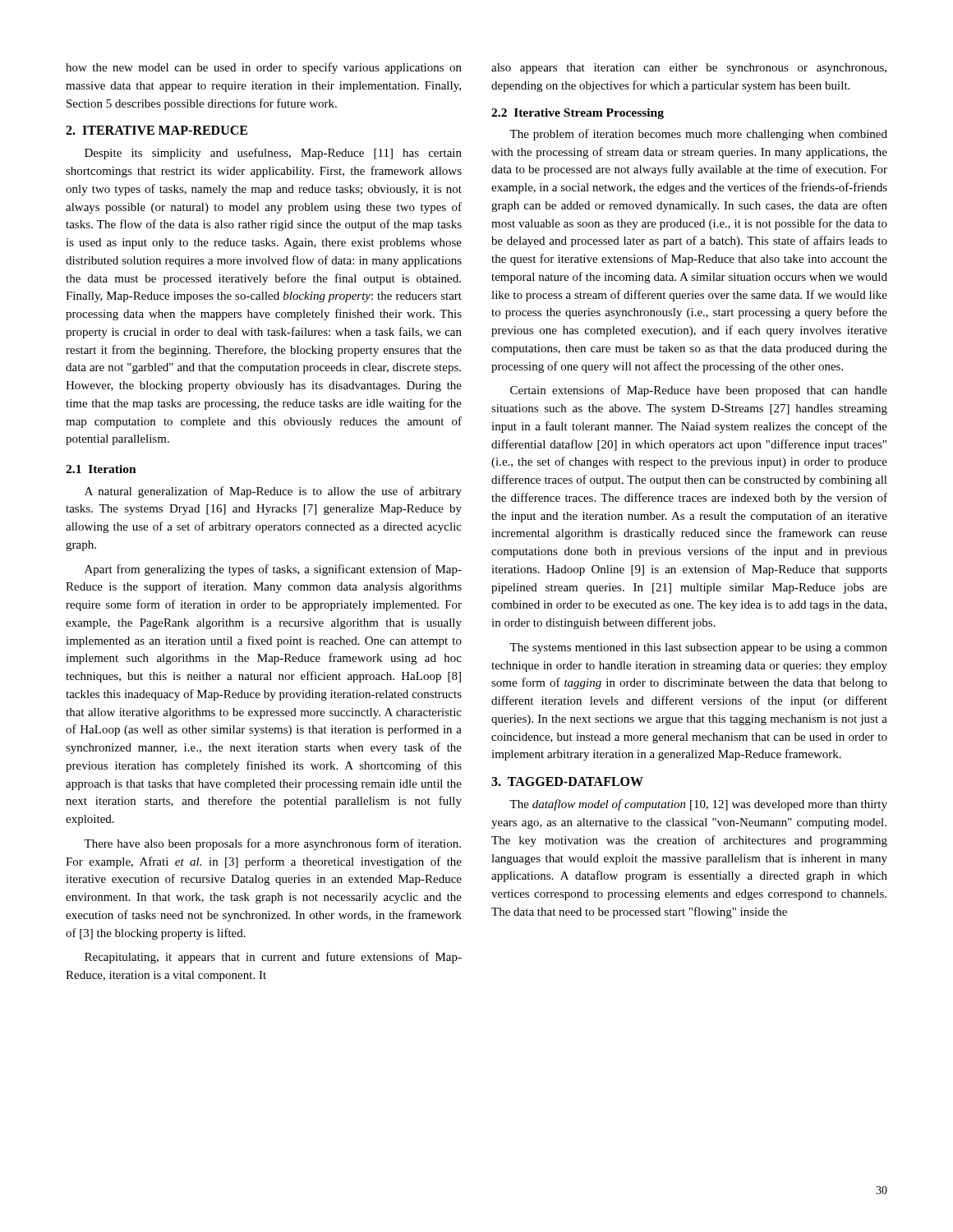Locate the block of text that opens with "Despite its simplicity and"
This screenshot has height=1232, width=953.
(264, 297)
